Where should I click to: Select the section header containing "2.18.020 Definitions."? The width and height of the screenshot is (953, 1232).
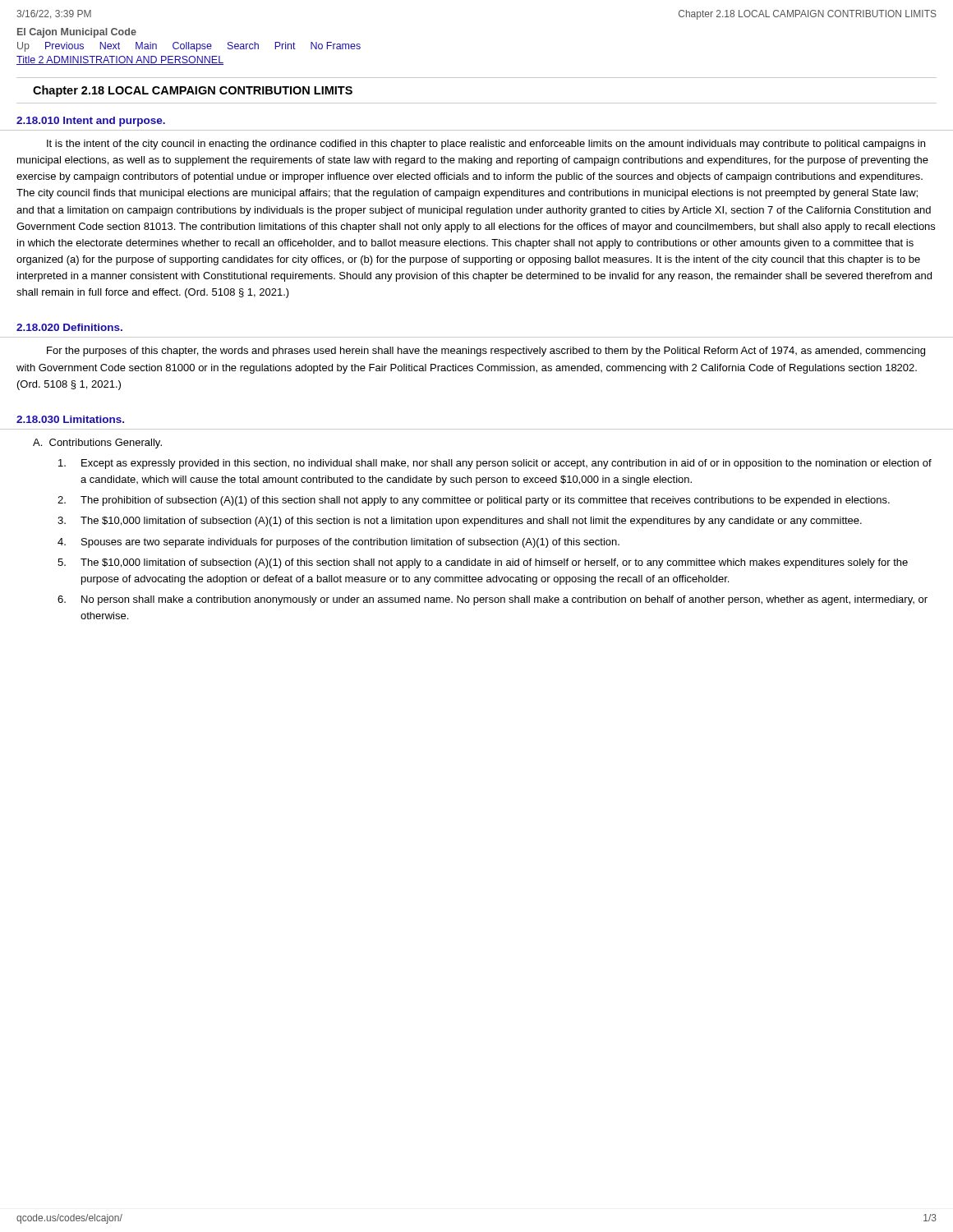coord(70,328)
